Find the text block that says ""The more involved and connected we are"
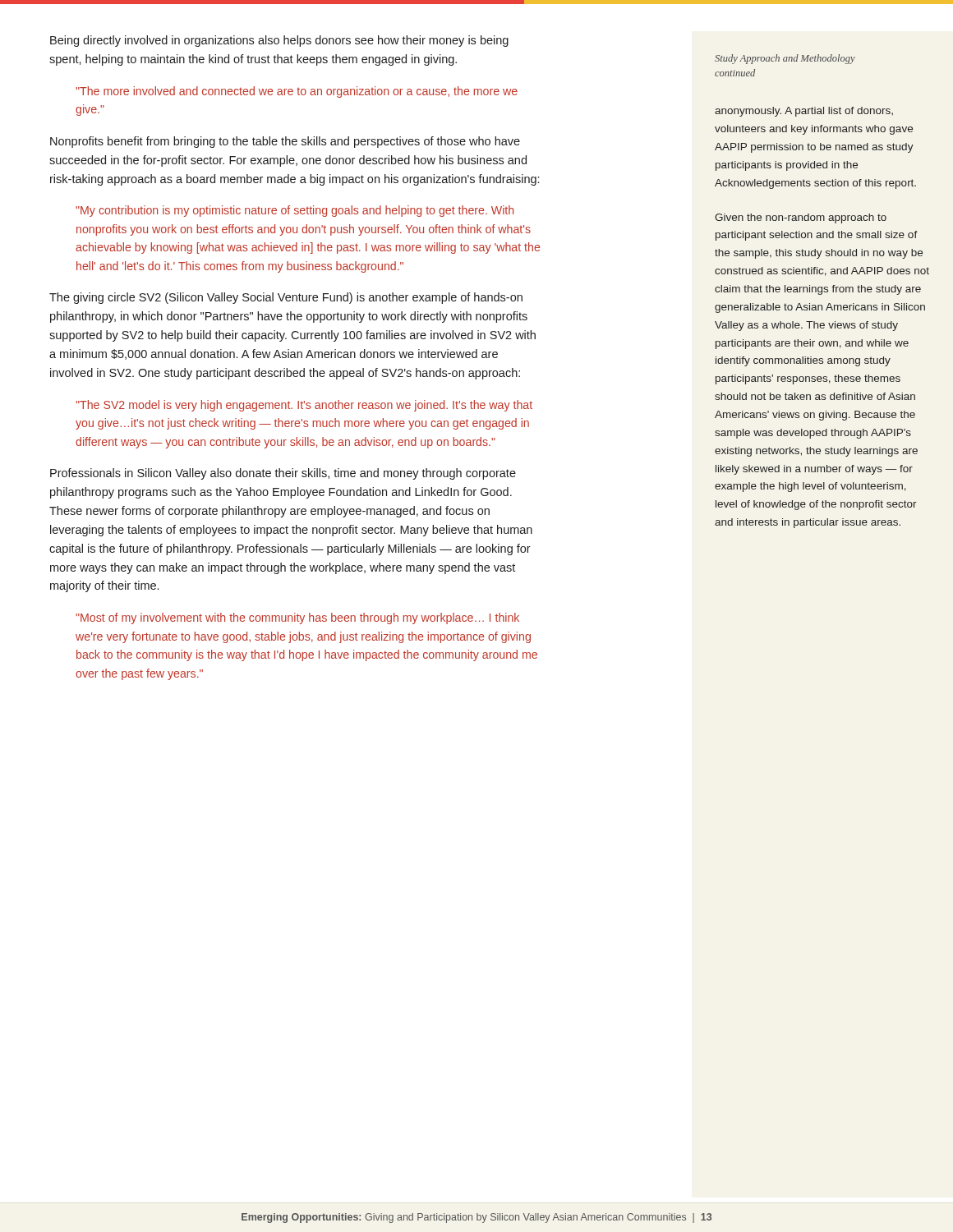 [x=297, y=100]
